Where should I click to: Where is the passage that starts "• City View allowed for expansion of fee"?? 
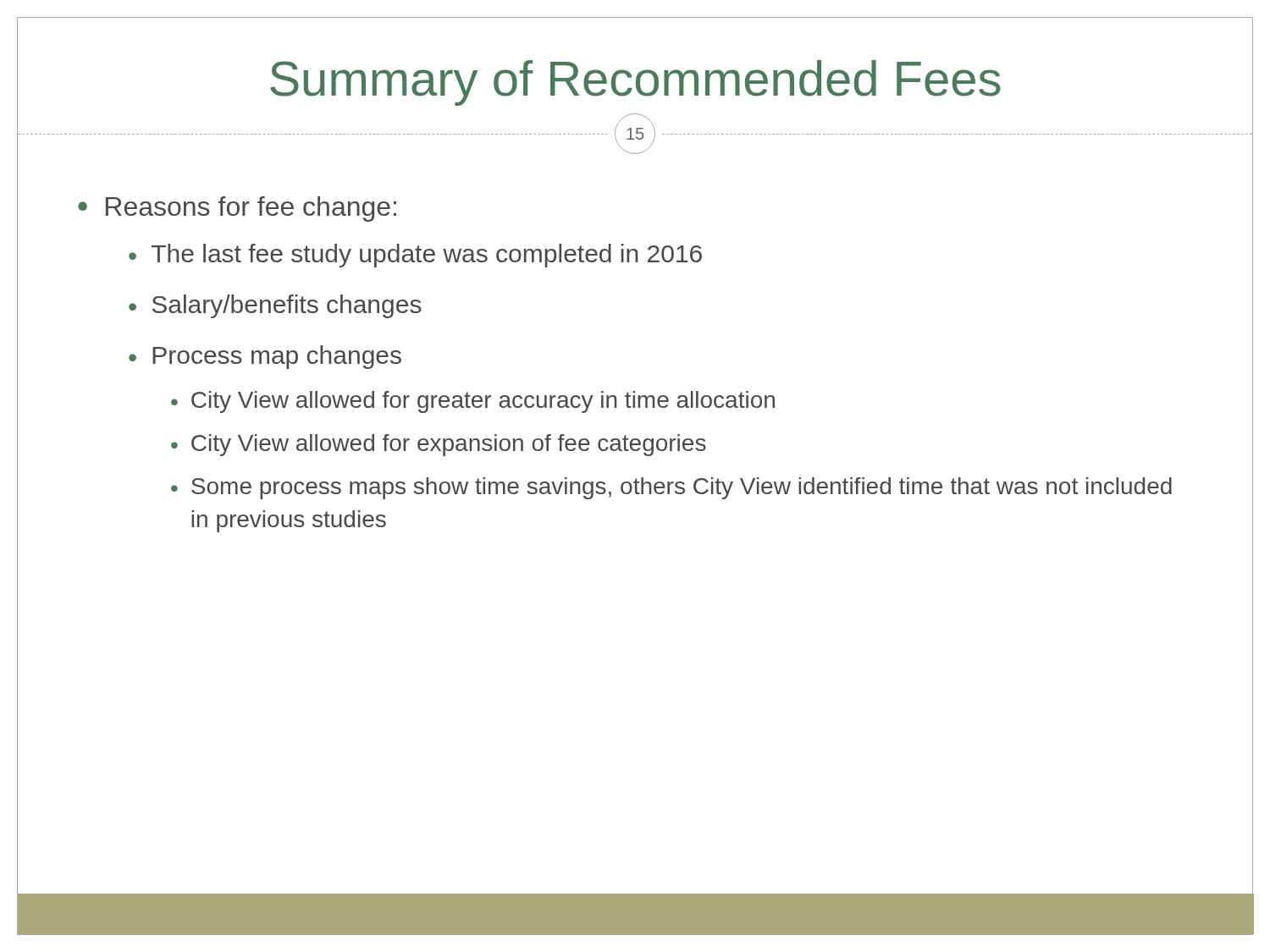[x=438, y=444]
